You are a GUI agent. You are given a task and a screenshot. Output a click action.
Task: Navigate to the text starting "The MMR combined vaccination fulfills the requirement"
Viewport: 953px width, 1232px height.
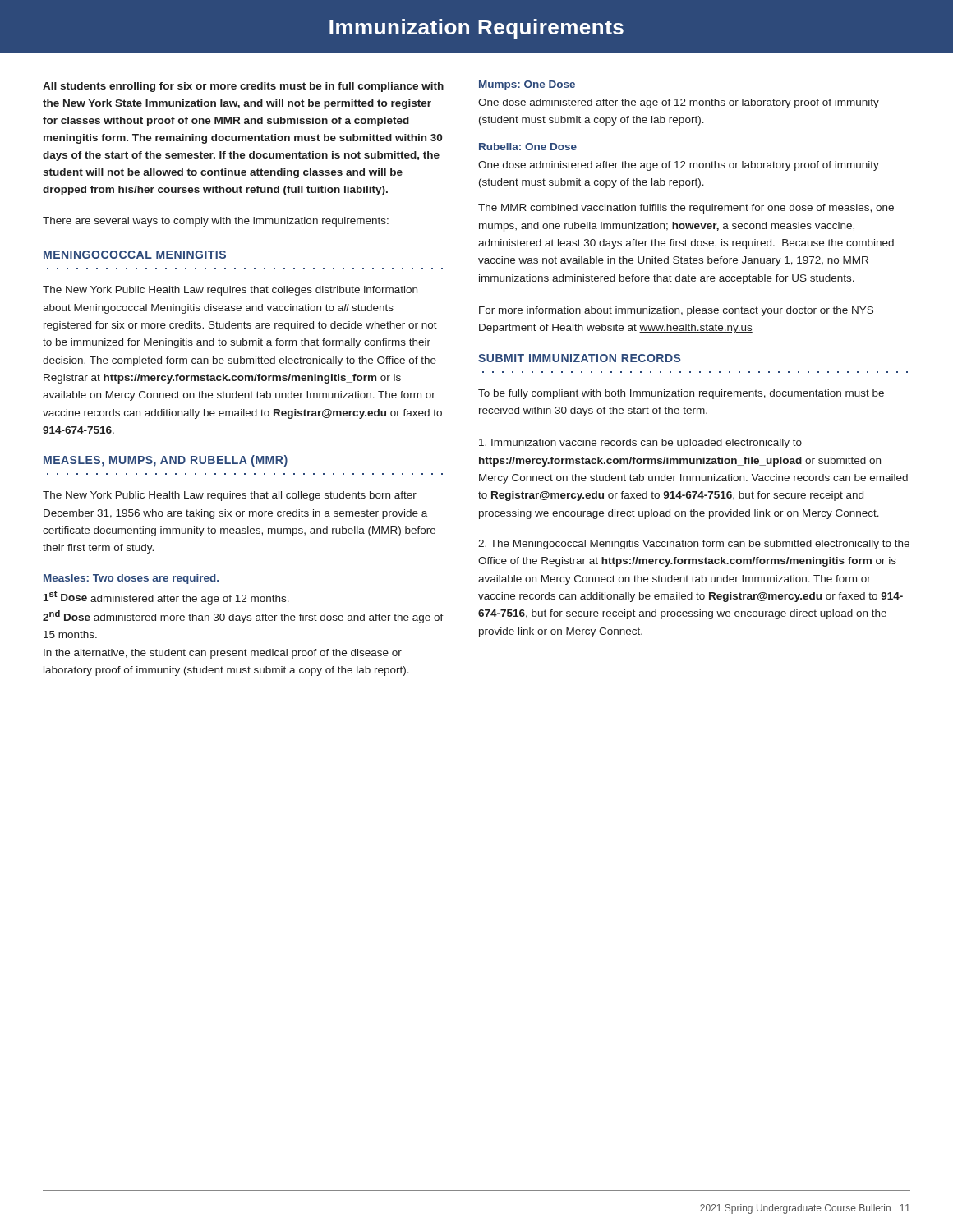click(x=686, y=243)
